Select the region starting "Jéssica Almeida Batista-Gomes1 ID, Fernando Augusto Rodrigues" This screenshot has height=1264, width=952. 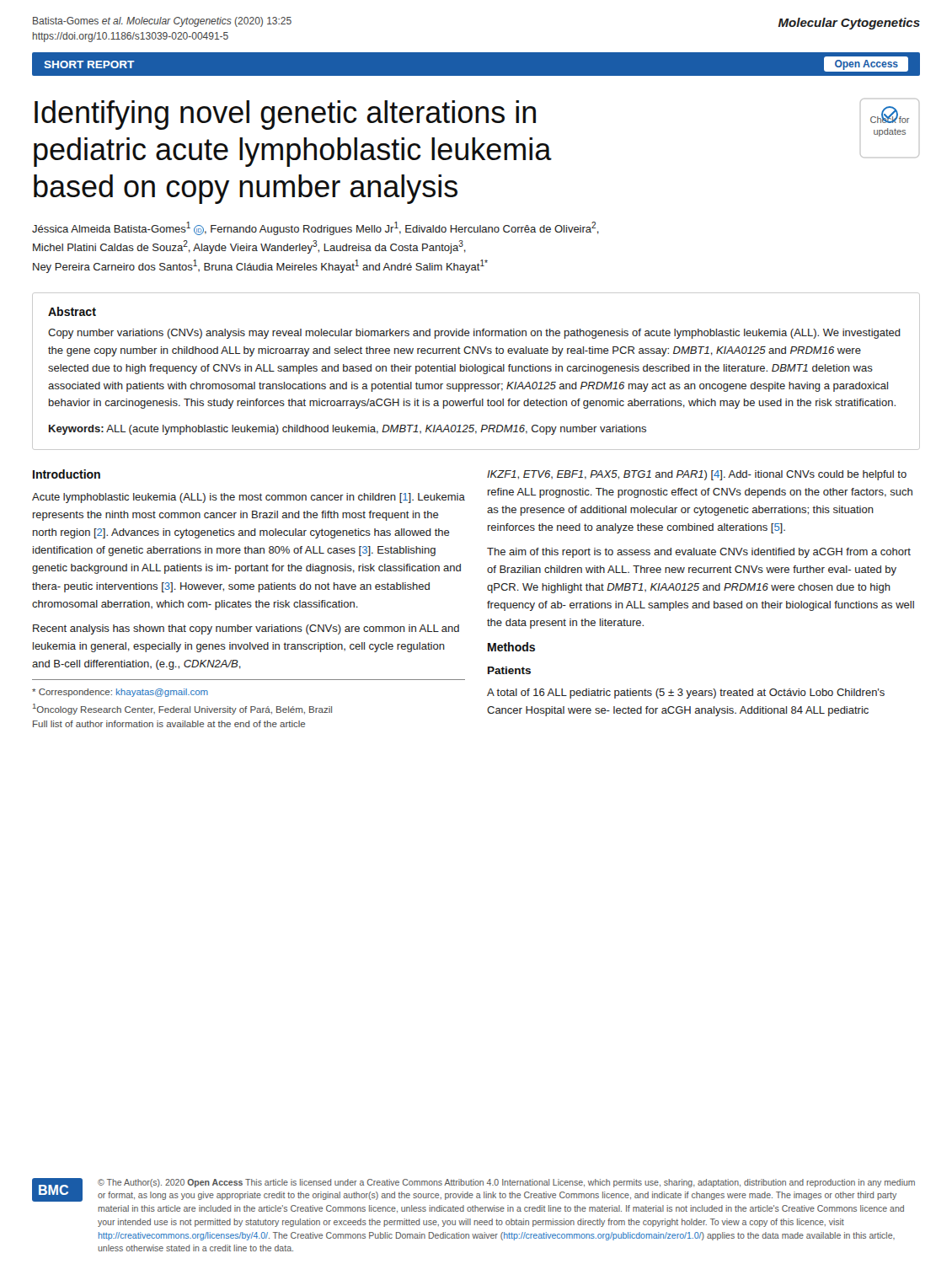tap(316, 247)
